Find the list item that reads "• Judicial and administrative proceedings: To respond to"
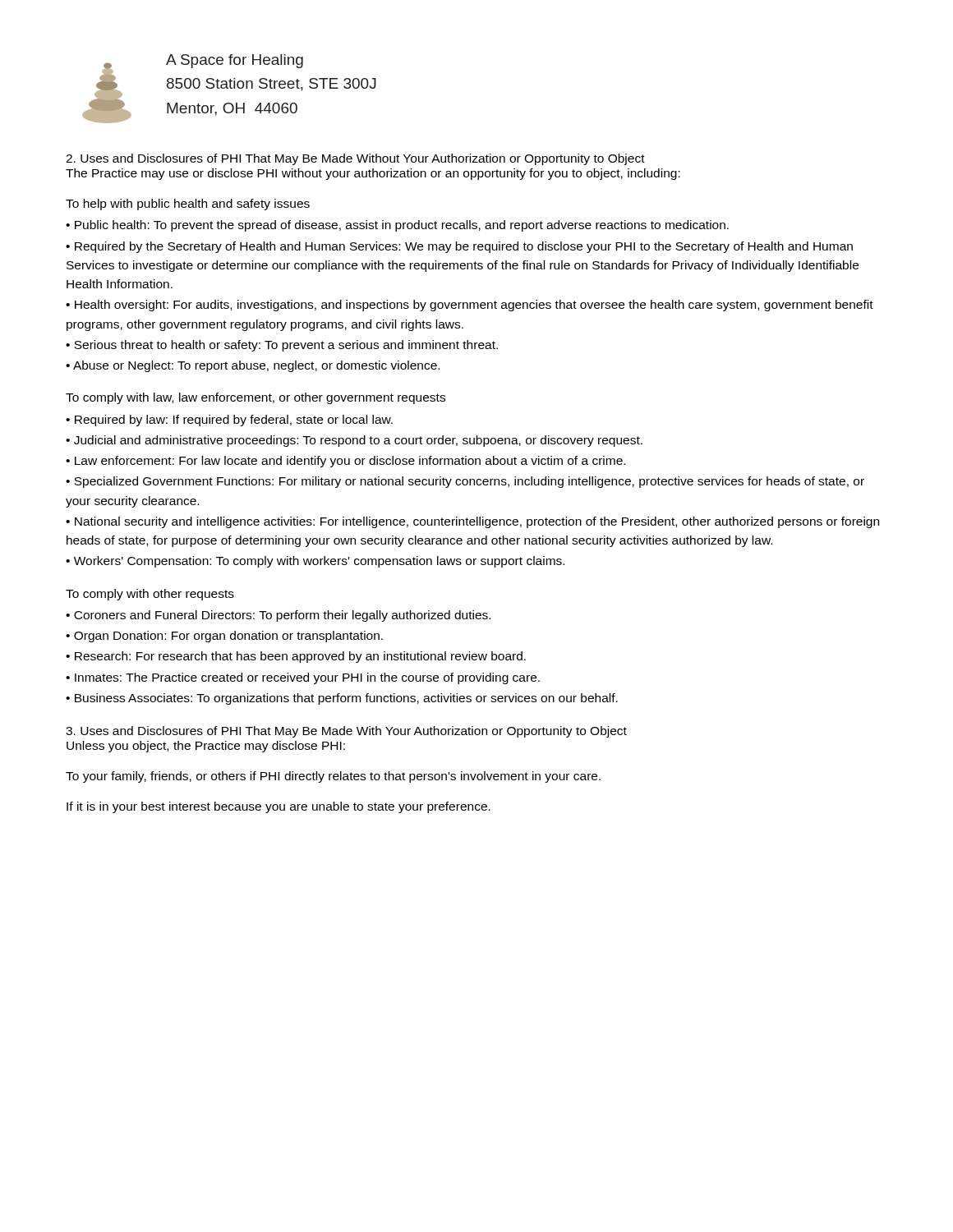This screenshot has width=953, height=1232. pyautogui.click(x=355, y=440)
